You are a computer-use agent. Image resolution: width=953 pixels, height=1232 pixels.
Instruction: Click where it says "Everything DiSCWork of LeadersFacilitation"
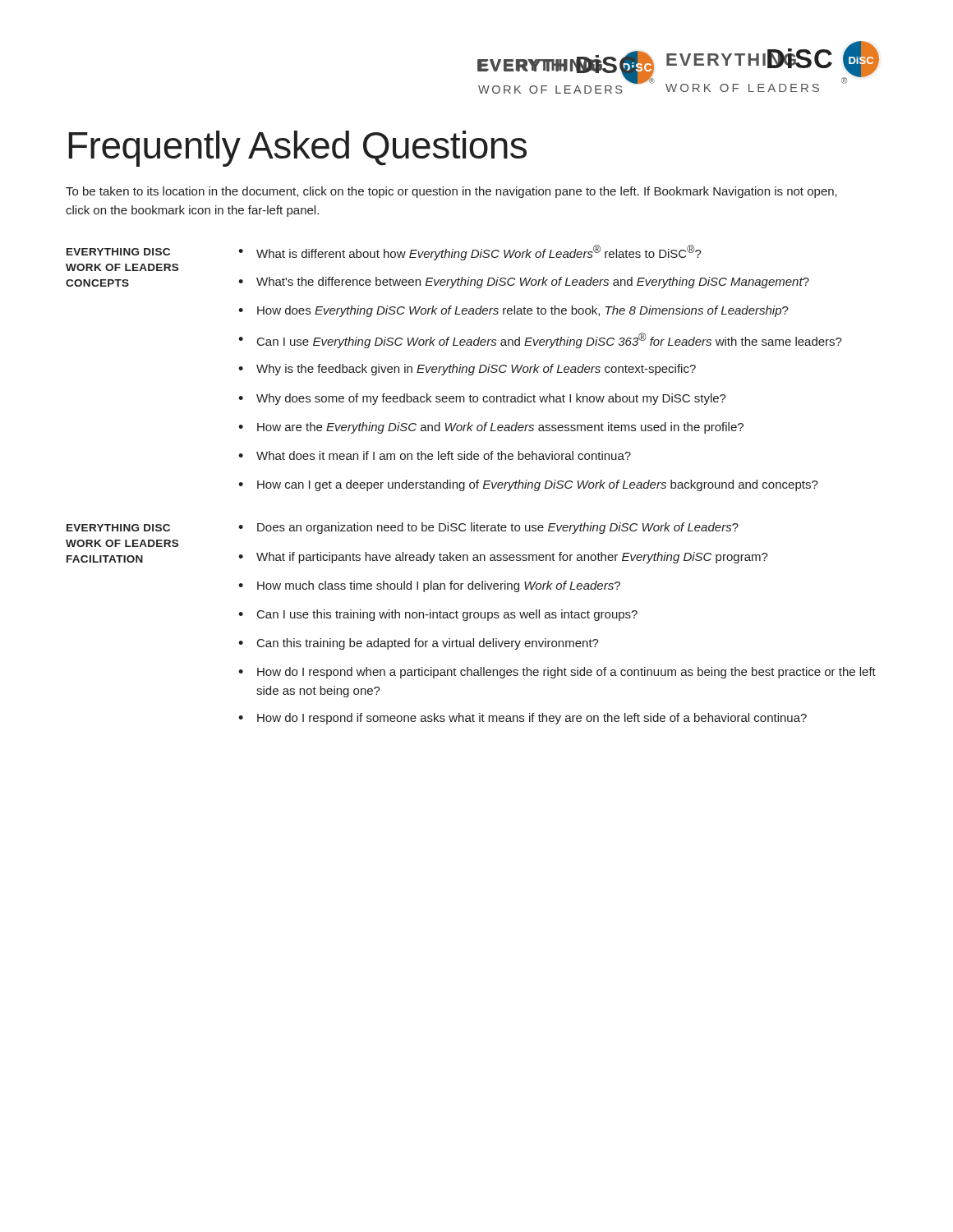pos(122,543)
